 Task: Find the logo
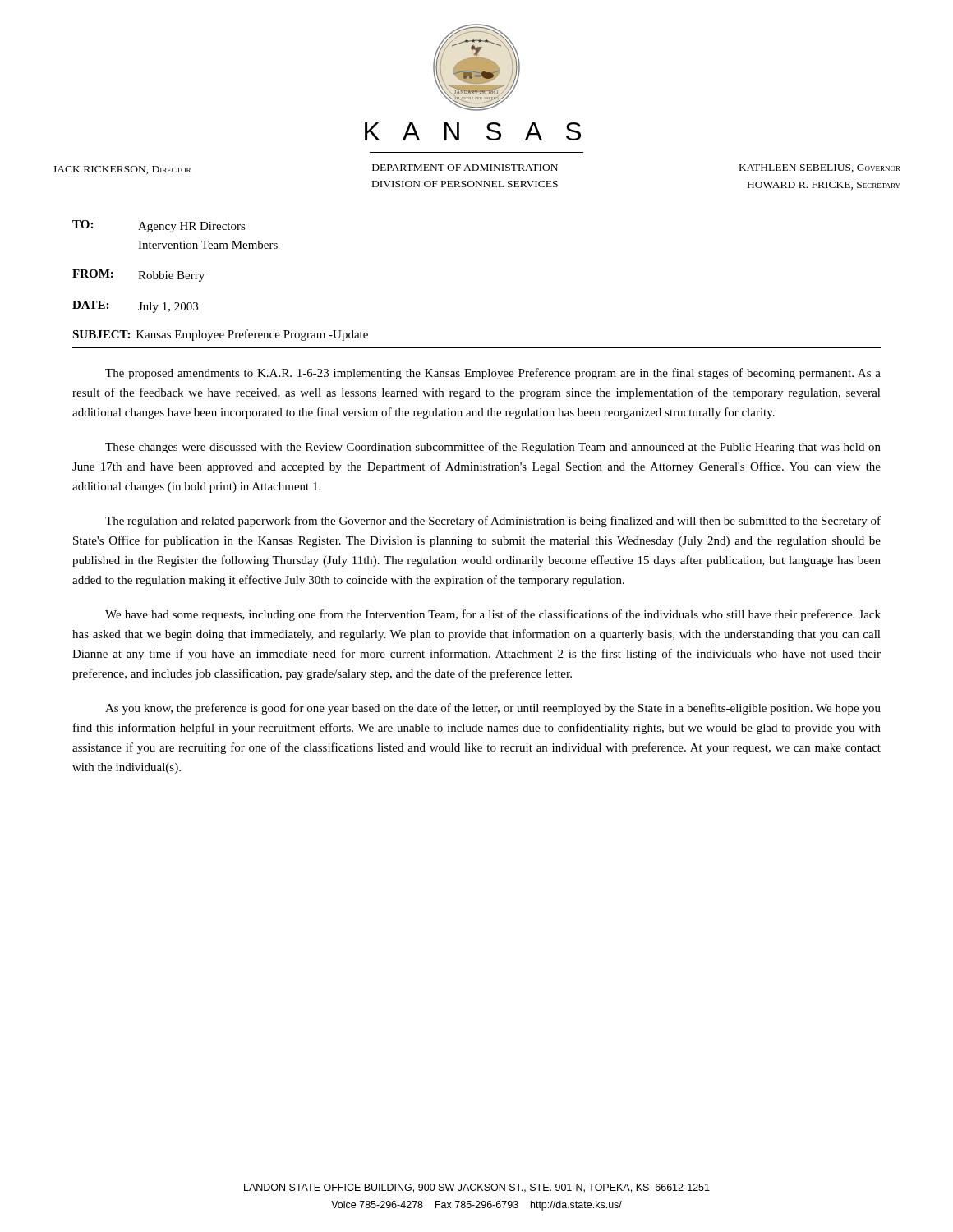tap(476, 56)
